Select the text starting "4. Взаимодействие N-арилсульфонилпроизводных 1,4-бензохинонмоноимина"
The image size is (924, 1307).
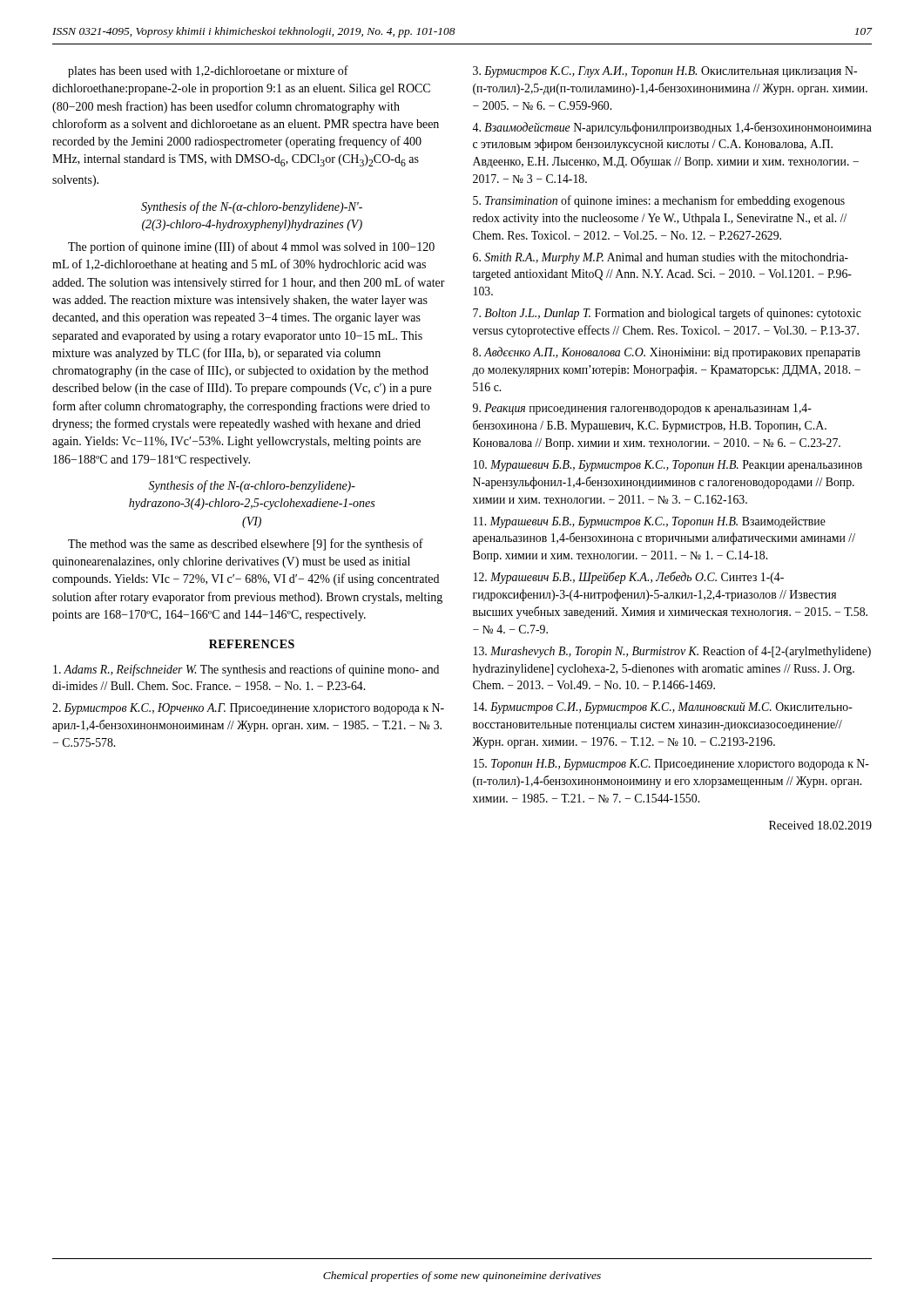(672, 153)
